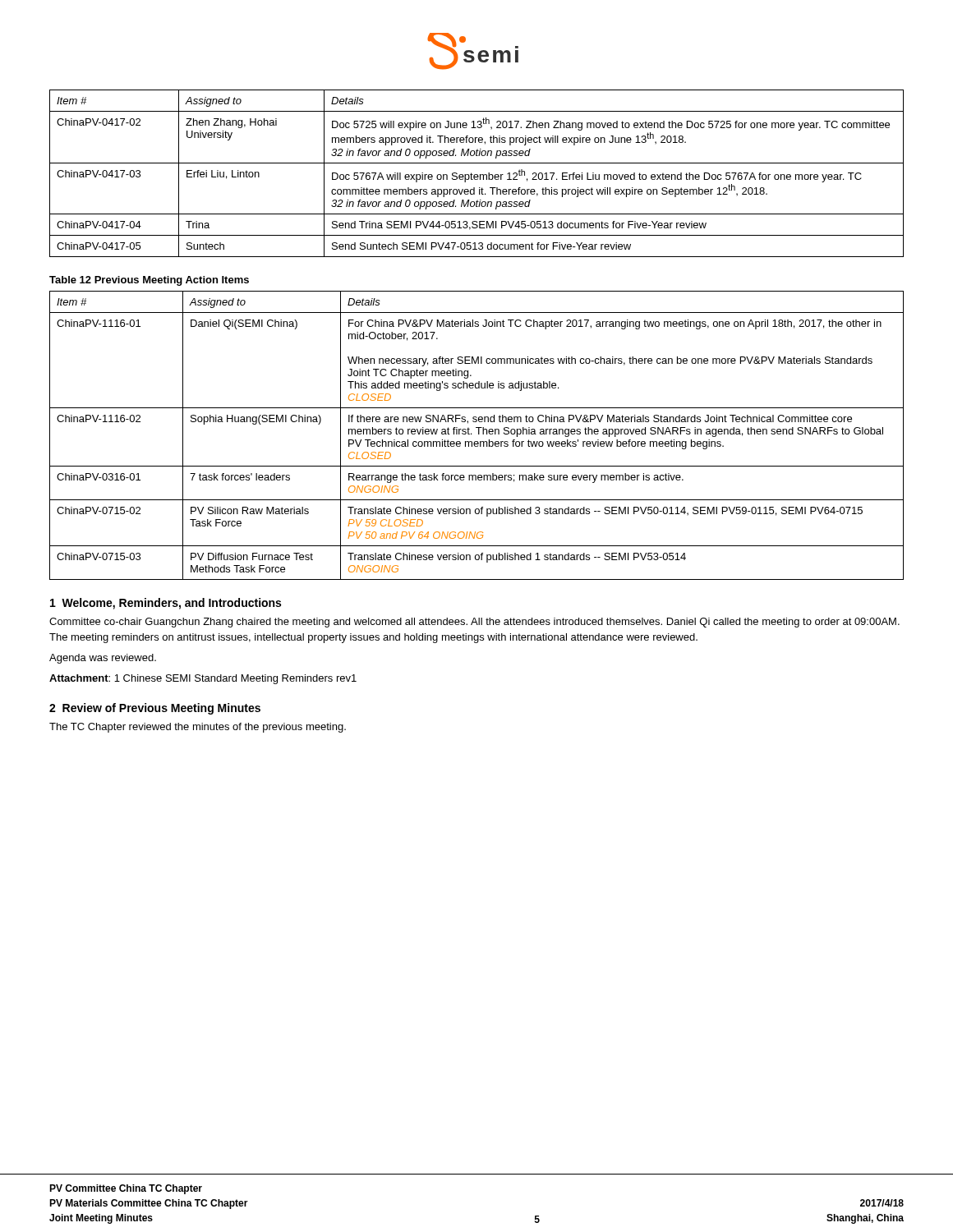Find the text block containing "Attachment: 1 Chinese"
953x1232 pixels.
(x=203, y=678)
